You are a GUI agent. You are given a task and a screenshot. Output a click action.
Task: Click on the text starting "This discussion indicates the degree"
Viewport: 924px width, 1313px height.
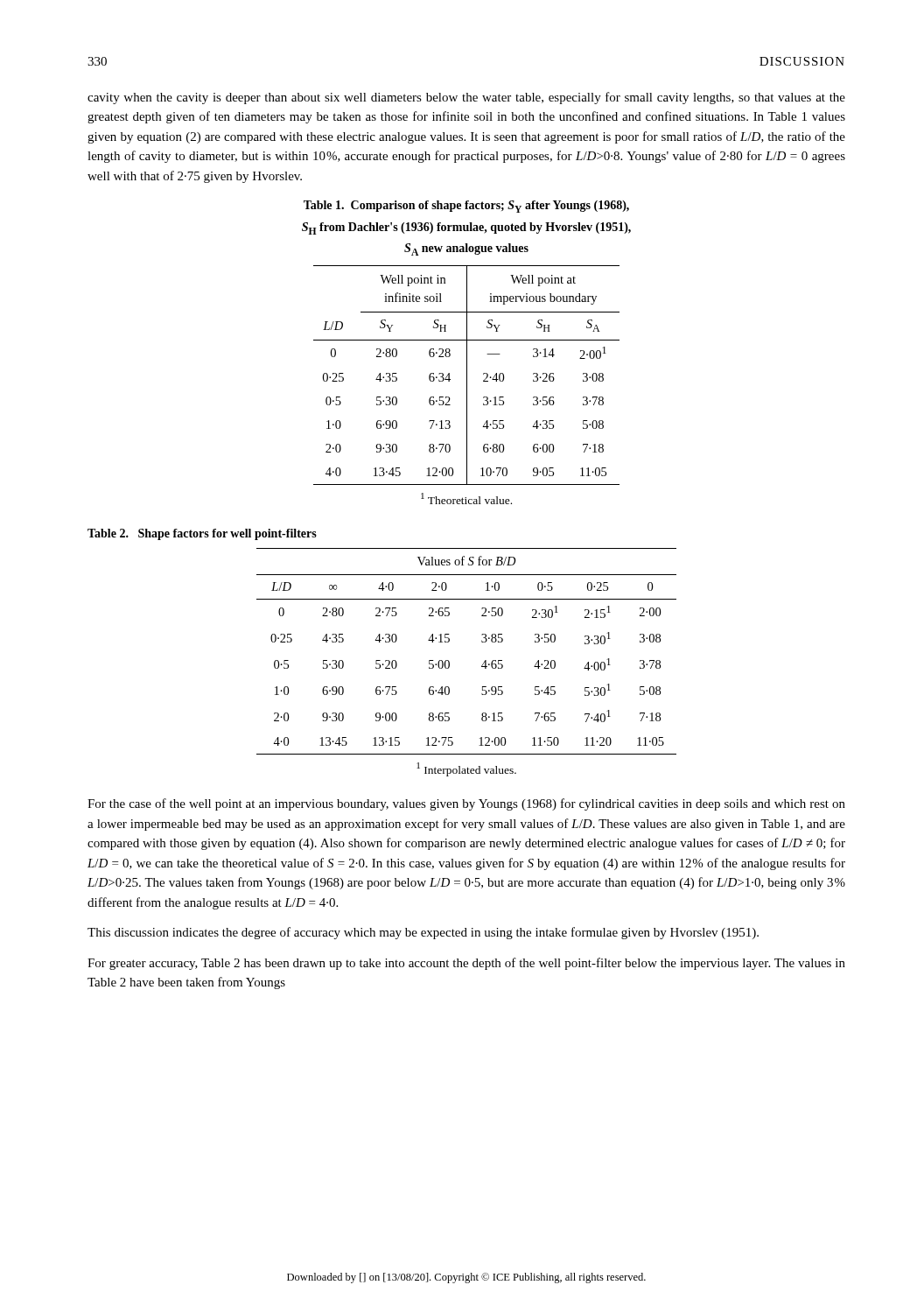point(424,932)
